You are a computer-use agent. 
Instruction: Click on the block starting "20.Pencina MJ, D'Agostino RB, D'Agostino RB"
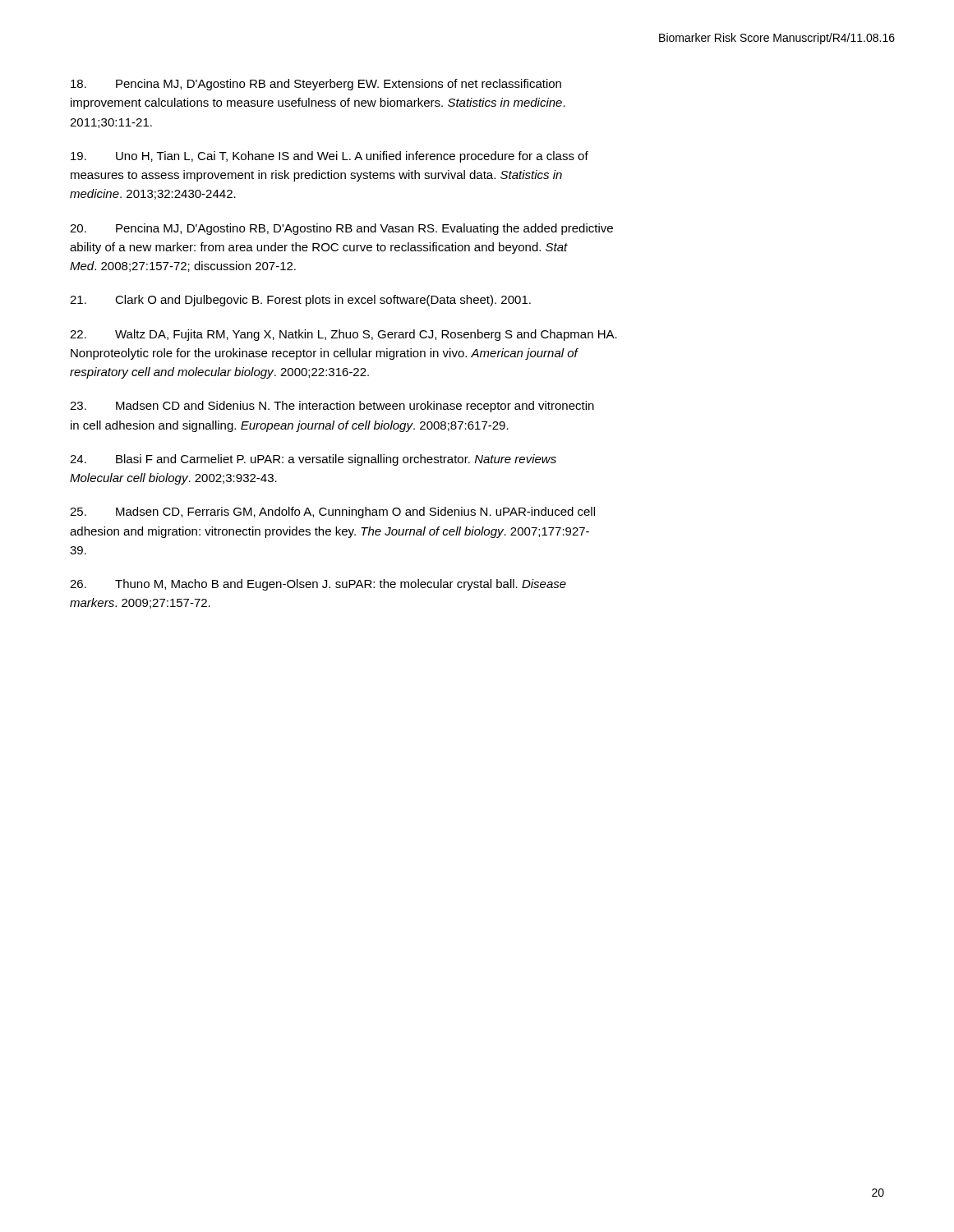coord(477,247)
